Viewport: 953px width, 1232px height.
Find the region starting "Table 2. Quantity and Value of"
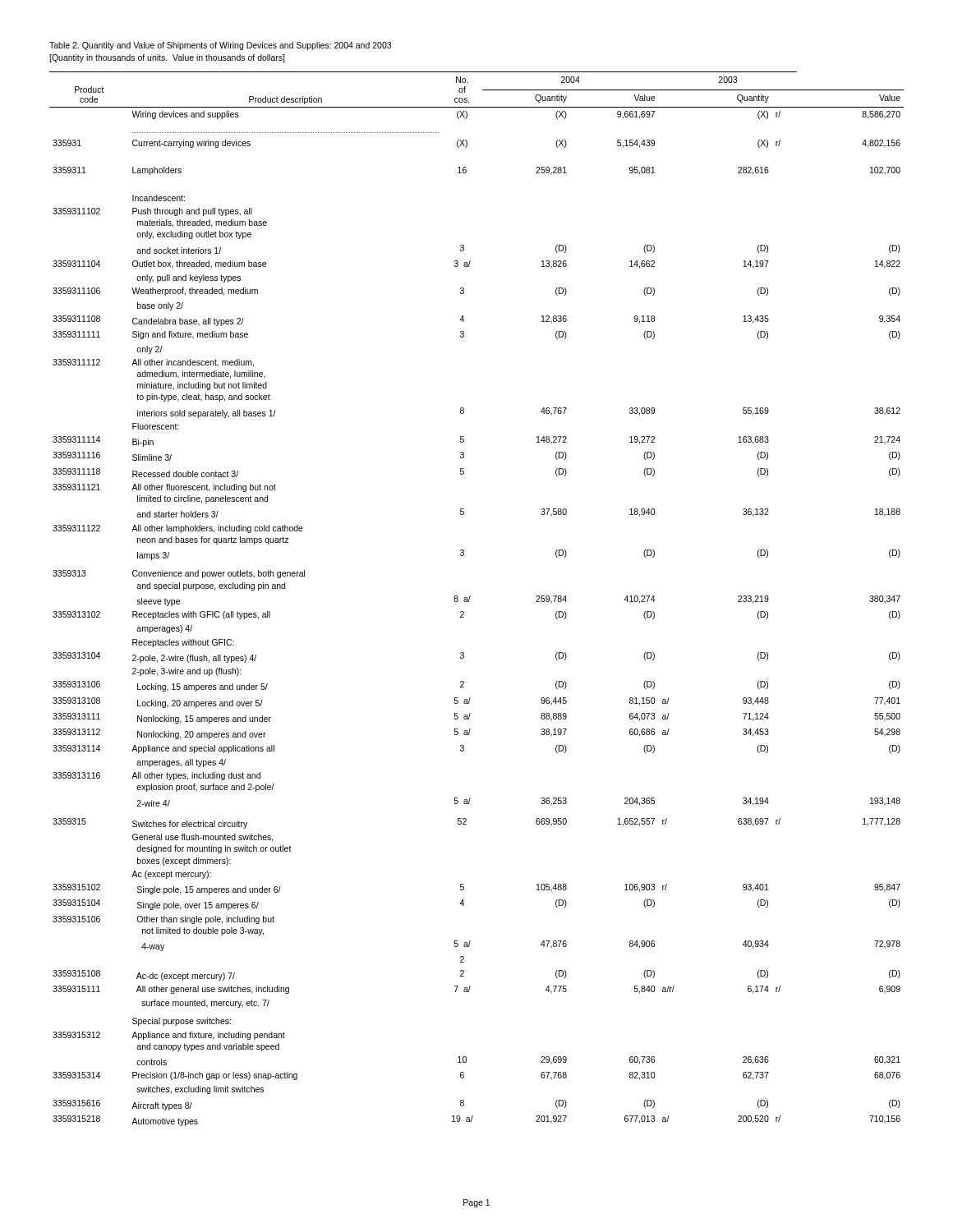220,51
